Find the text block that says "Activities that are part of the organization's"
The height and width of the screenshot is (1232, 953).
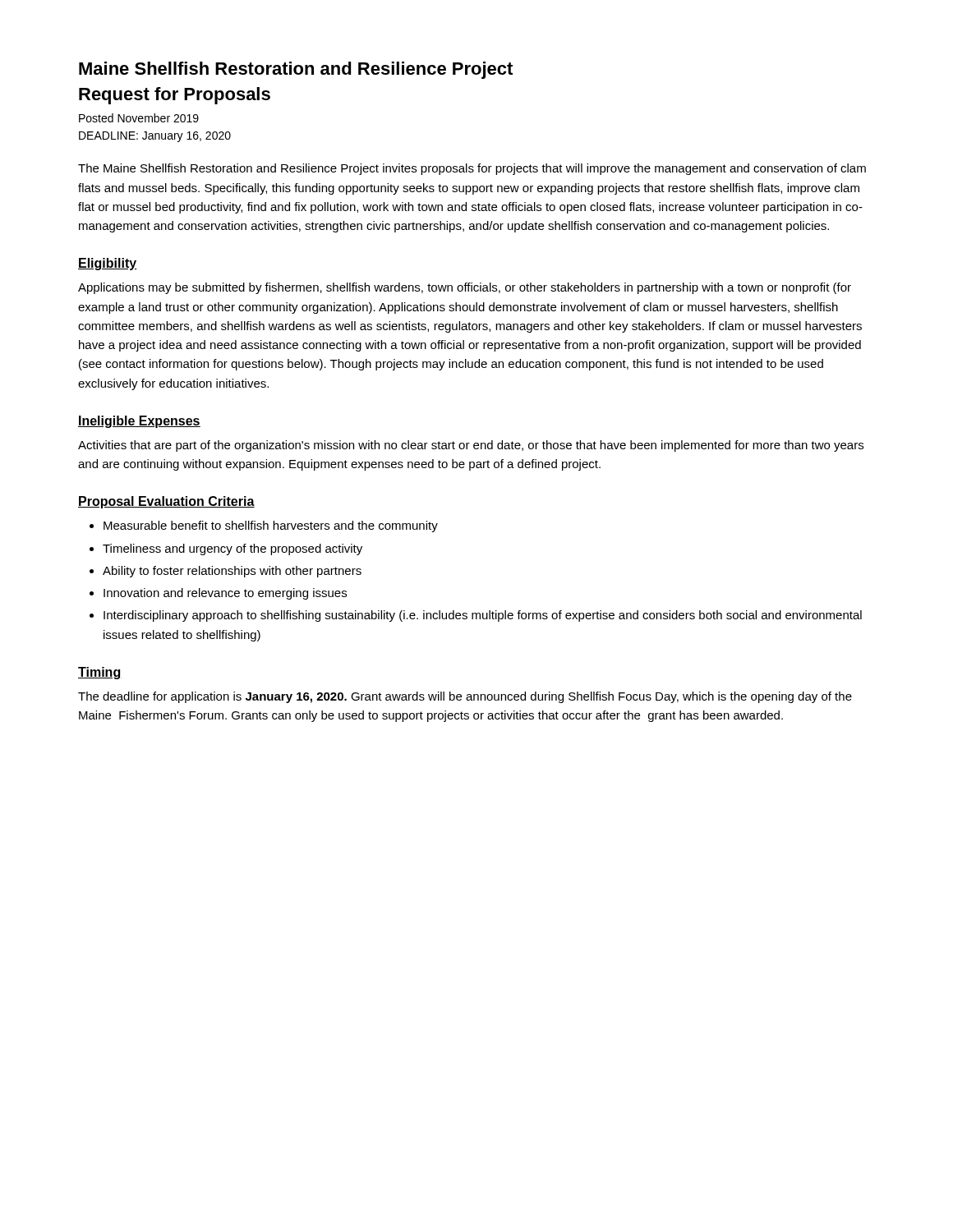[471, 454]
